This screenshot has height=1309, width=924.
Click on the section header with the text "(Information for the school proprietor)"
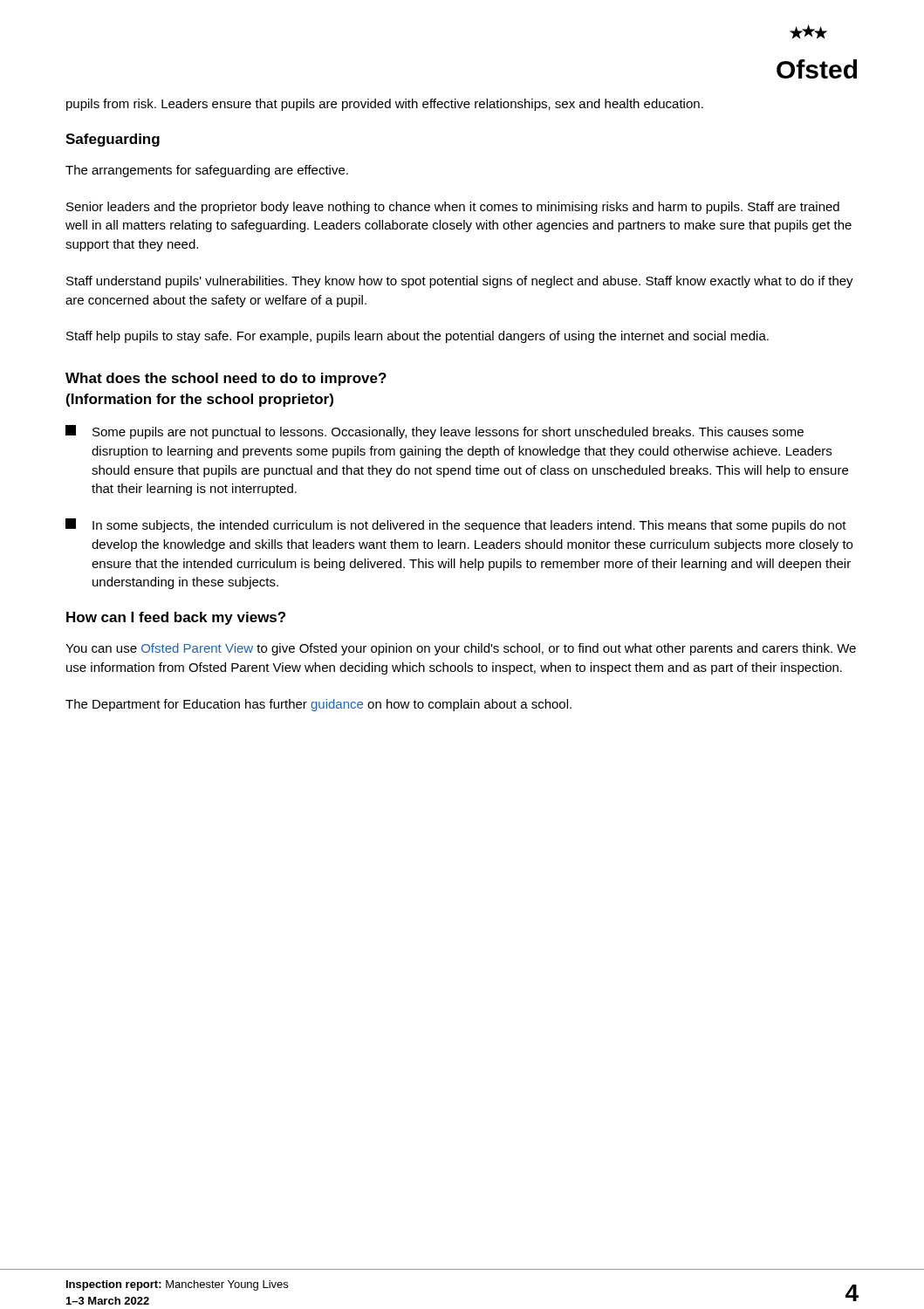[x=200, y=399]
